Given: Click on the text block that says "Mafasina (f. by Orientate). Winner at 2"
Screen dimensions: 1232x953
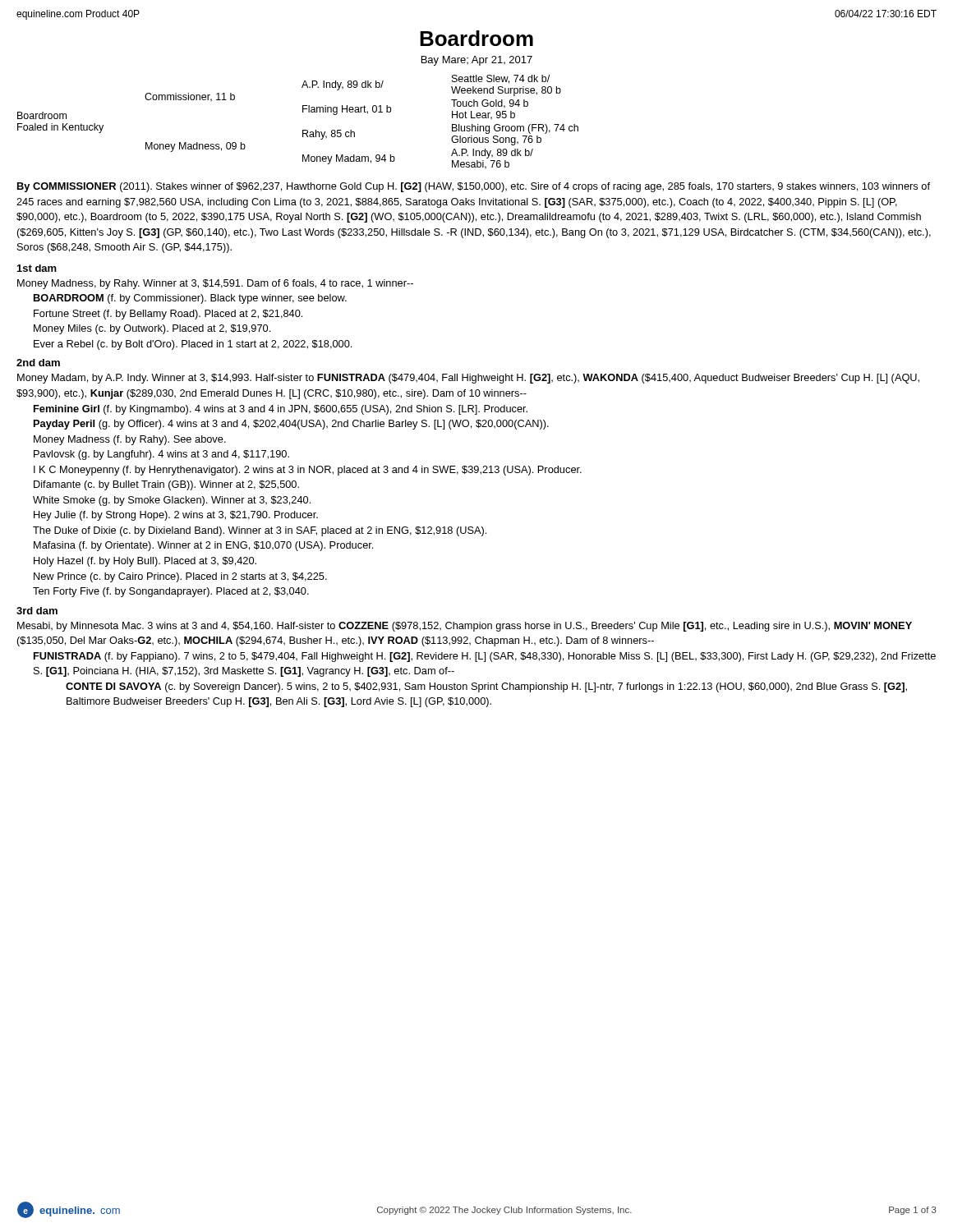Looking at the screenshot, I should click(x=204, y=545).
